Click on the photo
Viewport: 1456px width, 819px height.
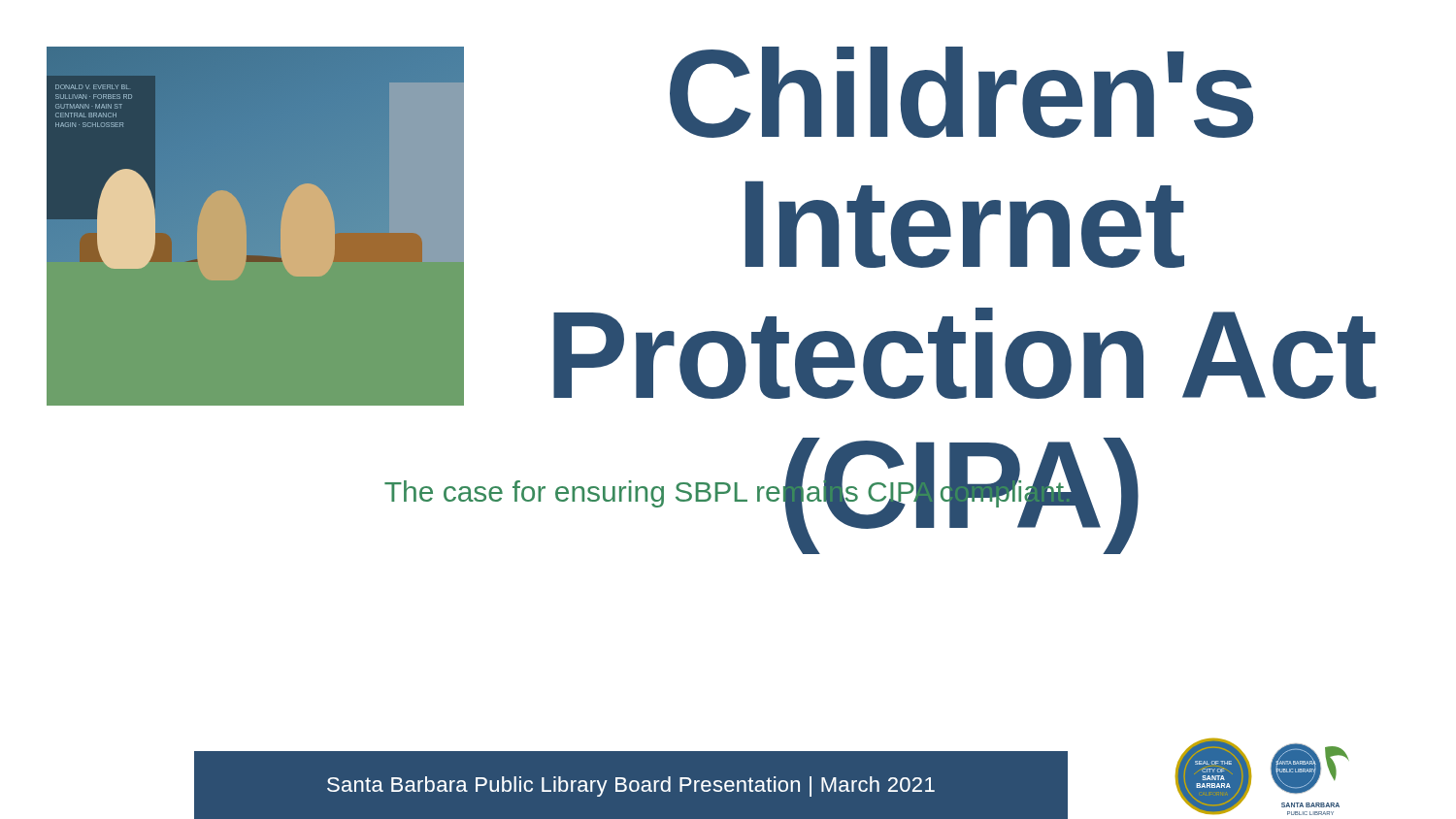point(255,226)
